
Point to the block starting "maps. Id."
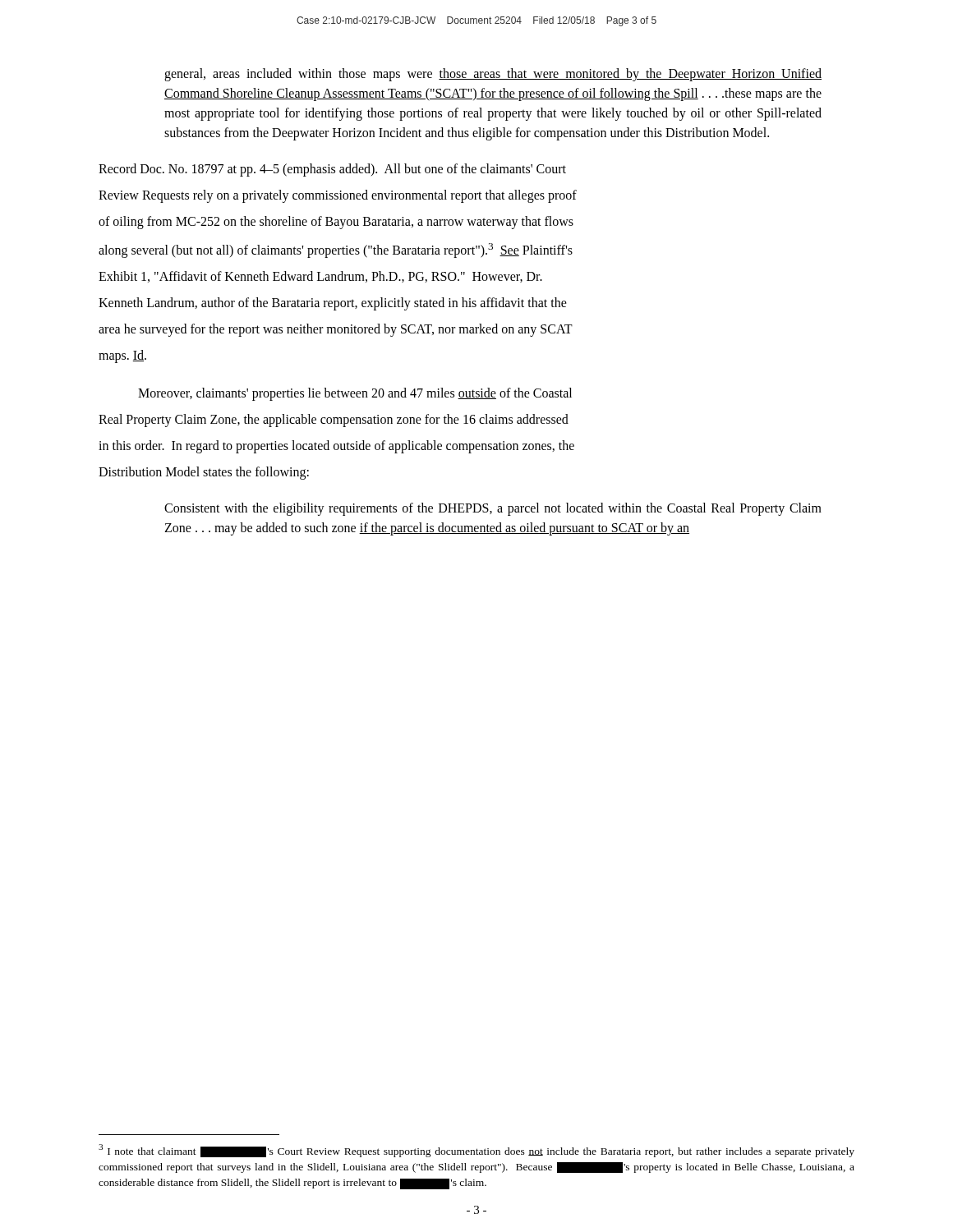(123, 355)
